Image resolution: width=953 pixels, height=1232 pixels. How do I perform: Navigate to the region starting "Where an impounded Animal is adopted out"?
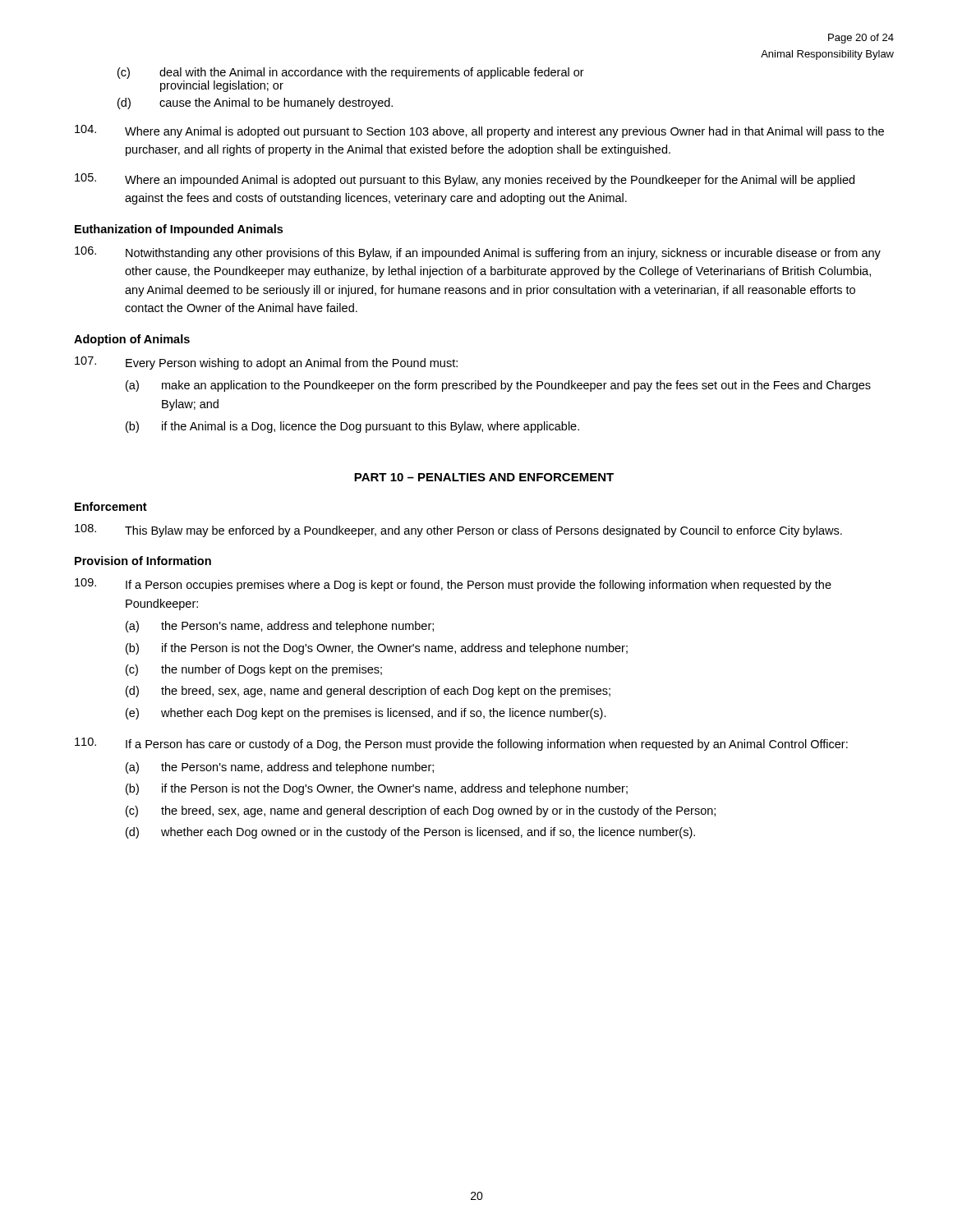click(x=484, y=189)
